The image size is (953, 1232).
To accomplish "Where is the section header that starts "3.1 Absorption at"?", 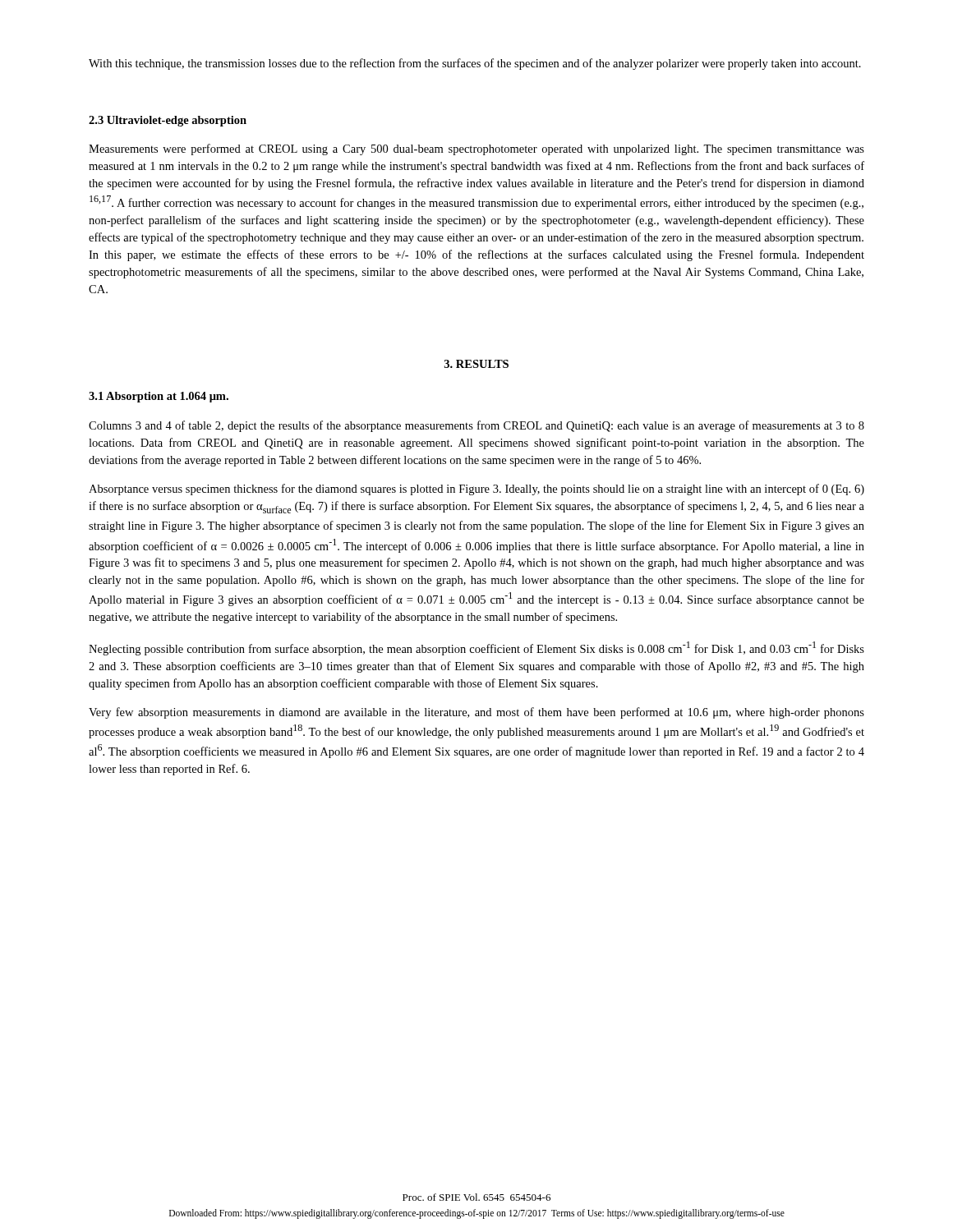I will click(x=159, y=396).
